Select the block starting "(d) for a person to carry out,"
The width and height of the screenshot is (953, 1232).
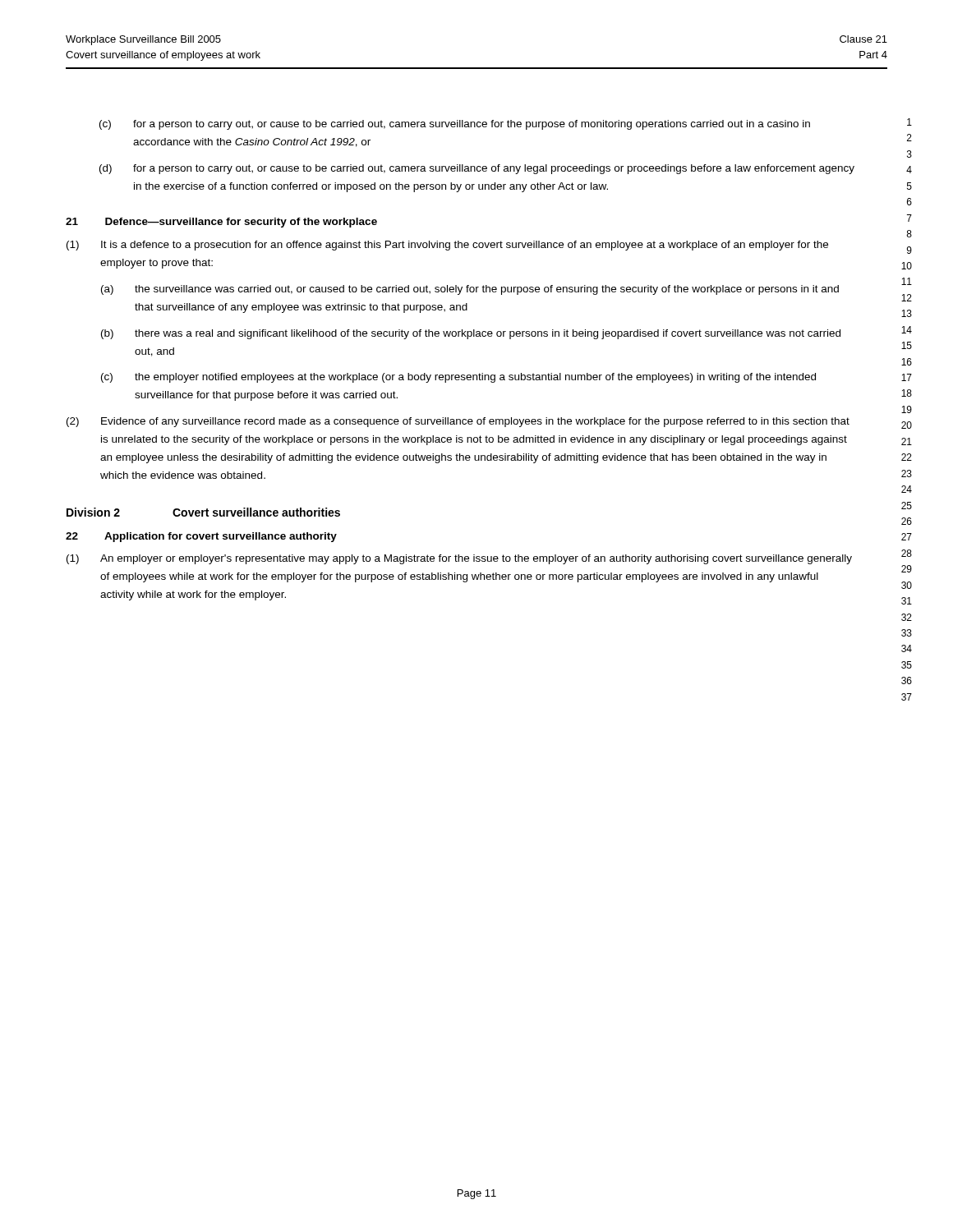tap(476, 177)
